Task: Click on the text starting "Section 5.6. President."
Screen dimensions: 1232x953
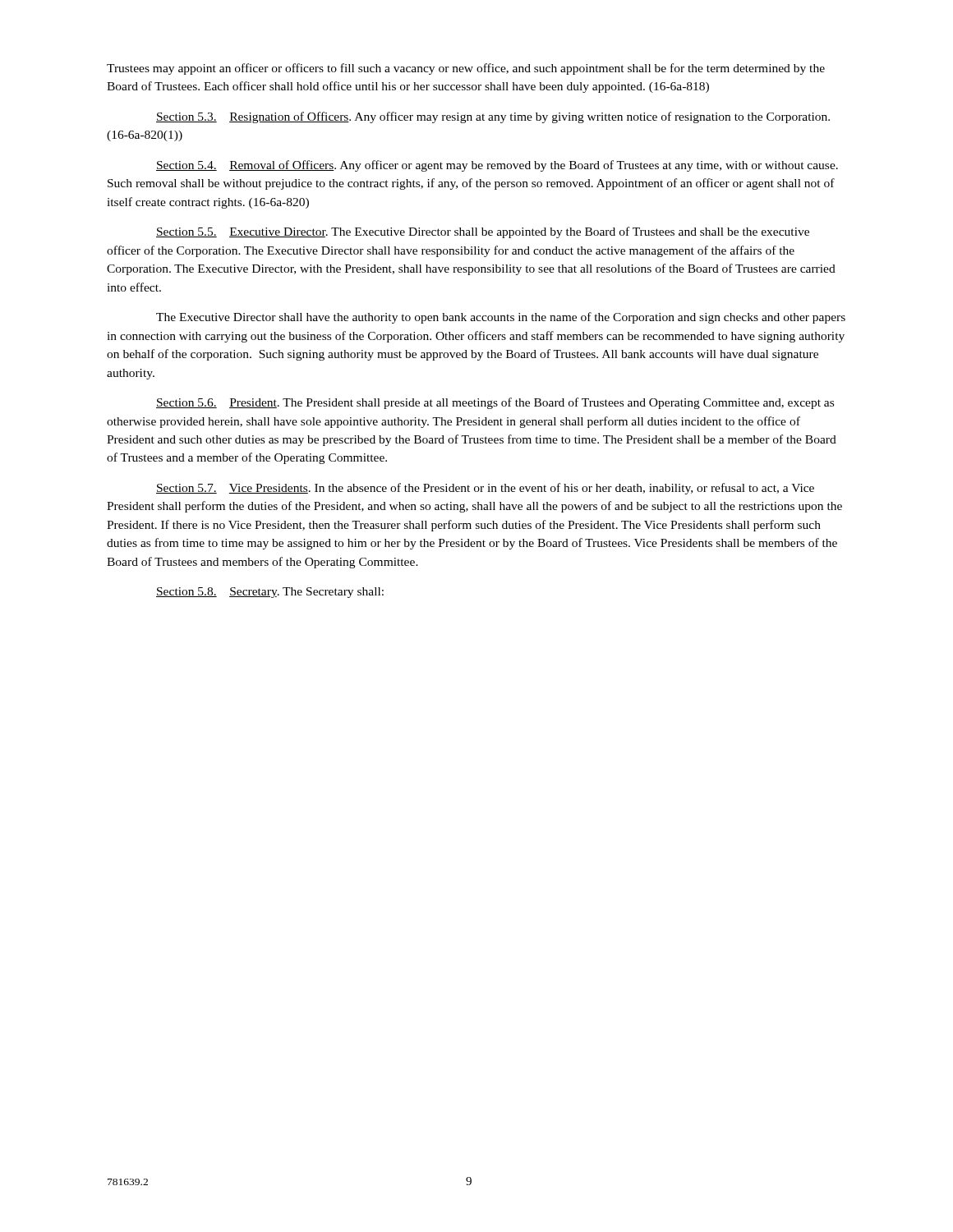Action: click(x=471, y=430)
